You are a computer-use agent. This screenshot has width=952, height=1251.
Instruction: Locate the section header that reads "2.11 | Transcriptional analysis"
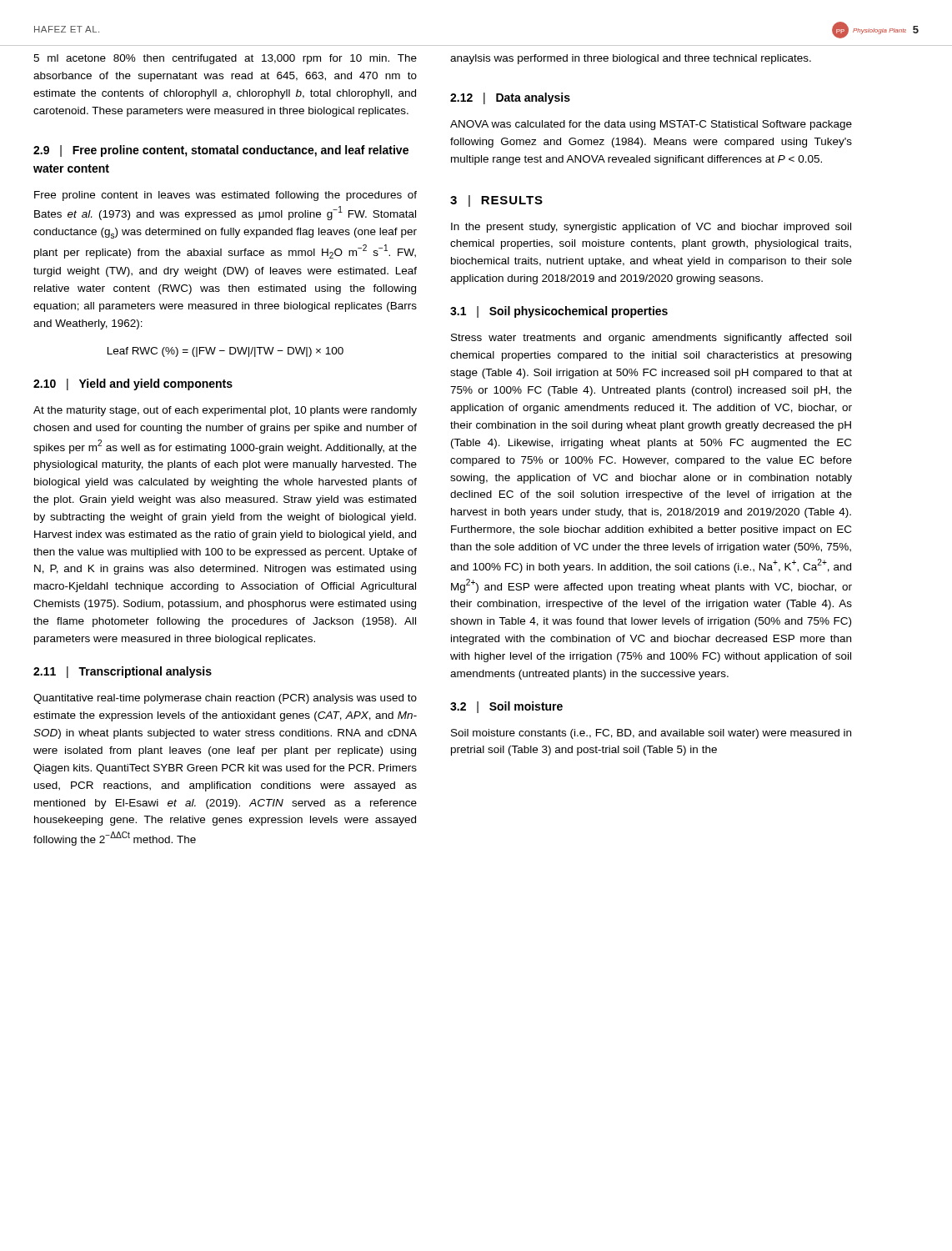(x=123, y=671)
